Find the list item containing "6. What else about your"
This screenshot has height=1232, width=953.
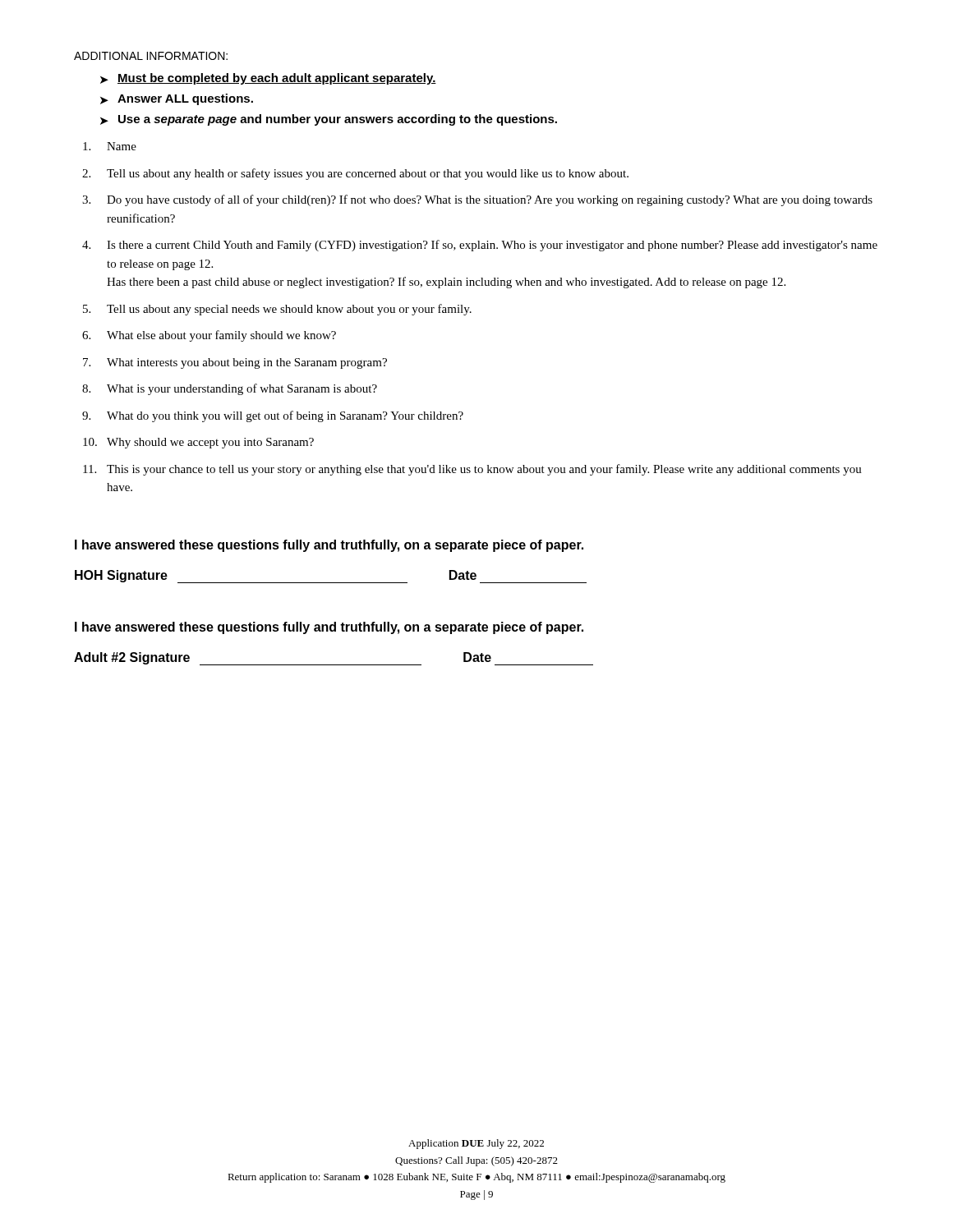[x=209, y=336]
